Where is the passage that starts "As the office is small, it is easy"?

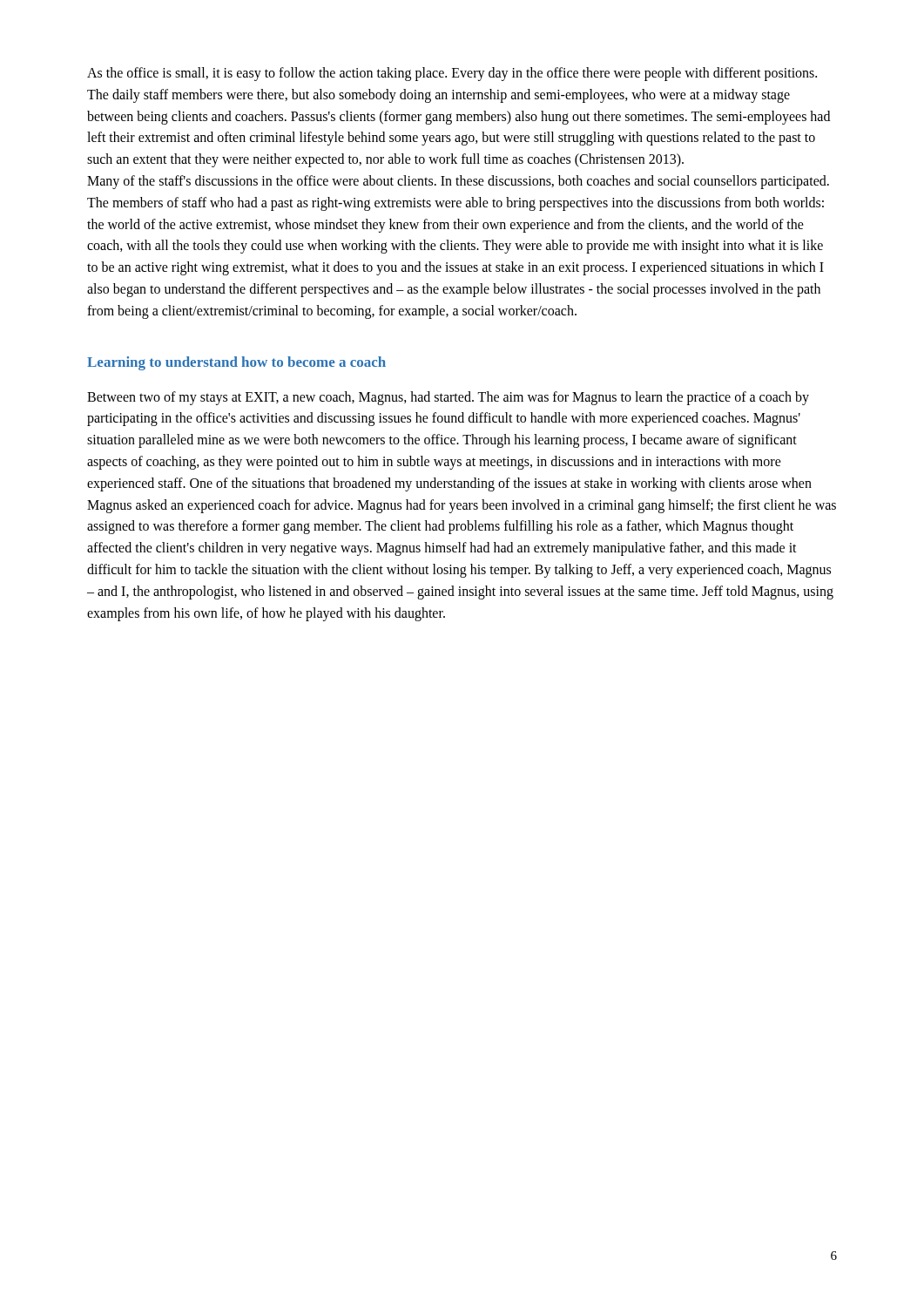[462, 117]
